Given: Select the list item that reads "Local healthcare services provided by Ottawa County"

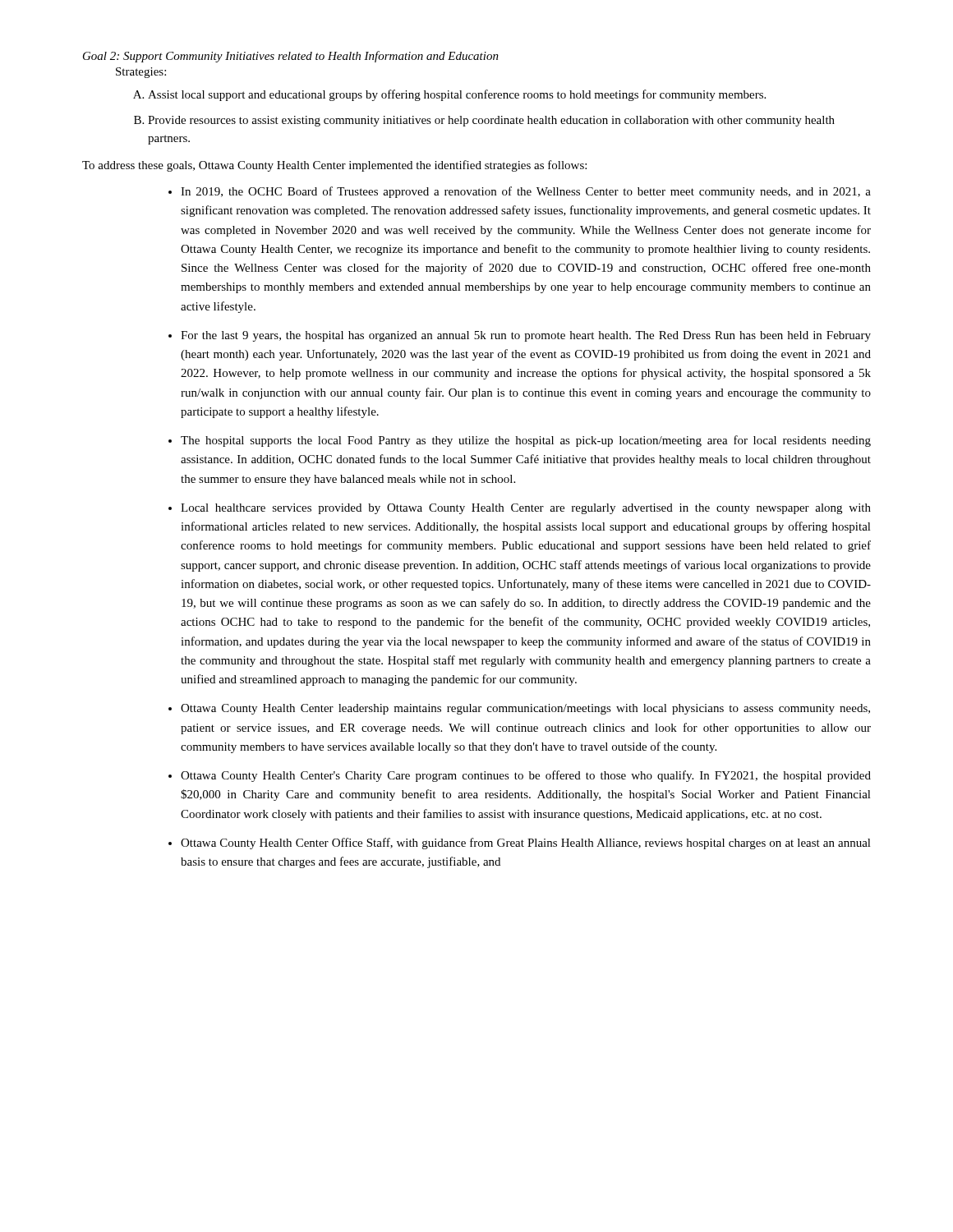Looking at the screenshot, I should pyautogui.click(x=526, y=593).
